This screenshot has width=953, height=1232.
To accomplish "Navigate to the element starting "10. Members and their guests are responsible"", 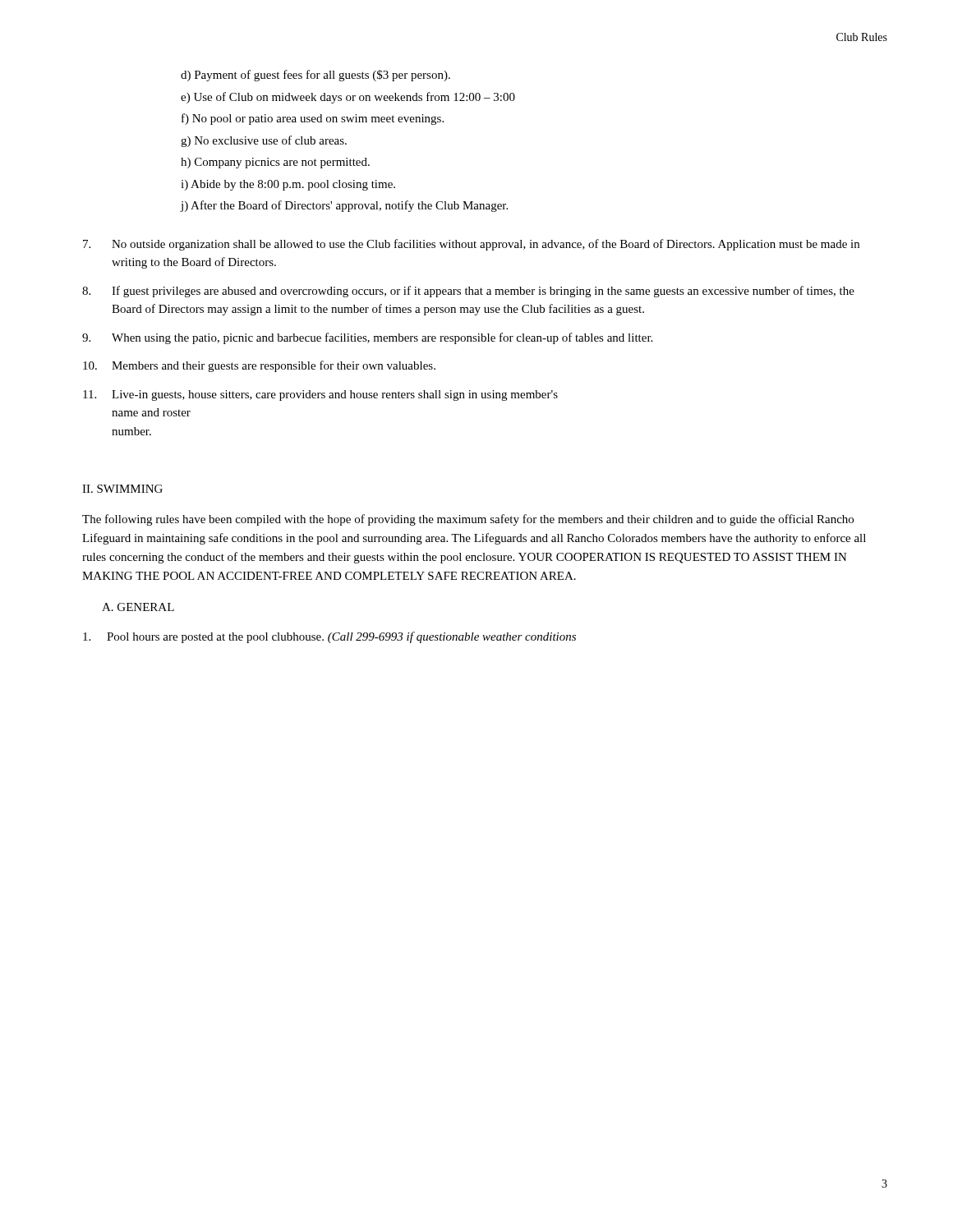I will pyautogui.click(x=259, y=366).
